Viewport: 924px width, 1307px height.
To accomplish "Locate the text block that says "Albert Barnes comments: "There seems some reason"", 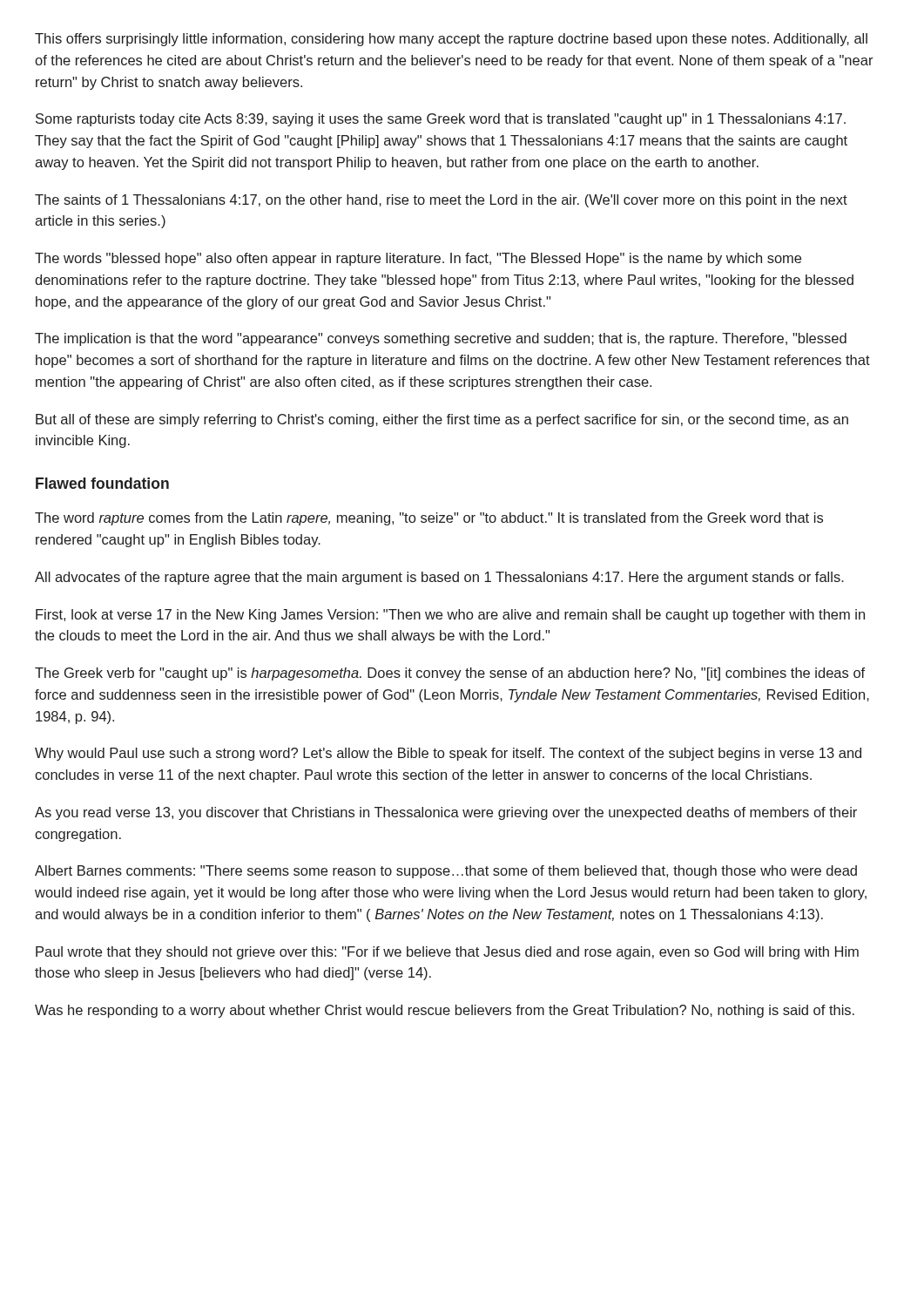I will pyautogui.click(x=451, y=892).
